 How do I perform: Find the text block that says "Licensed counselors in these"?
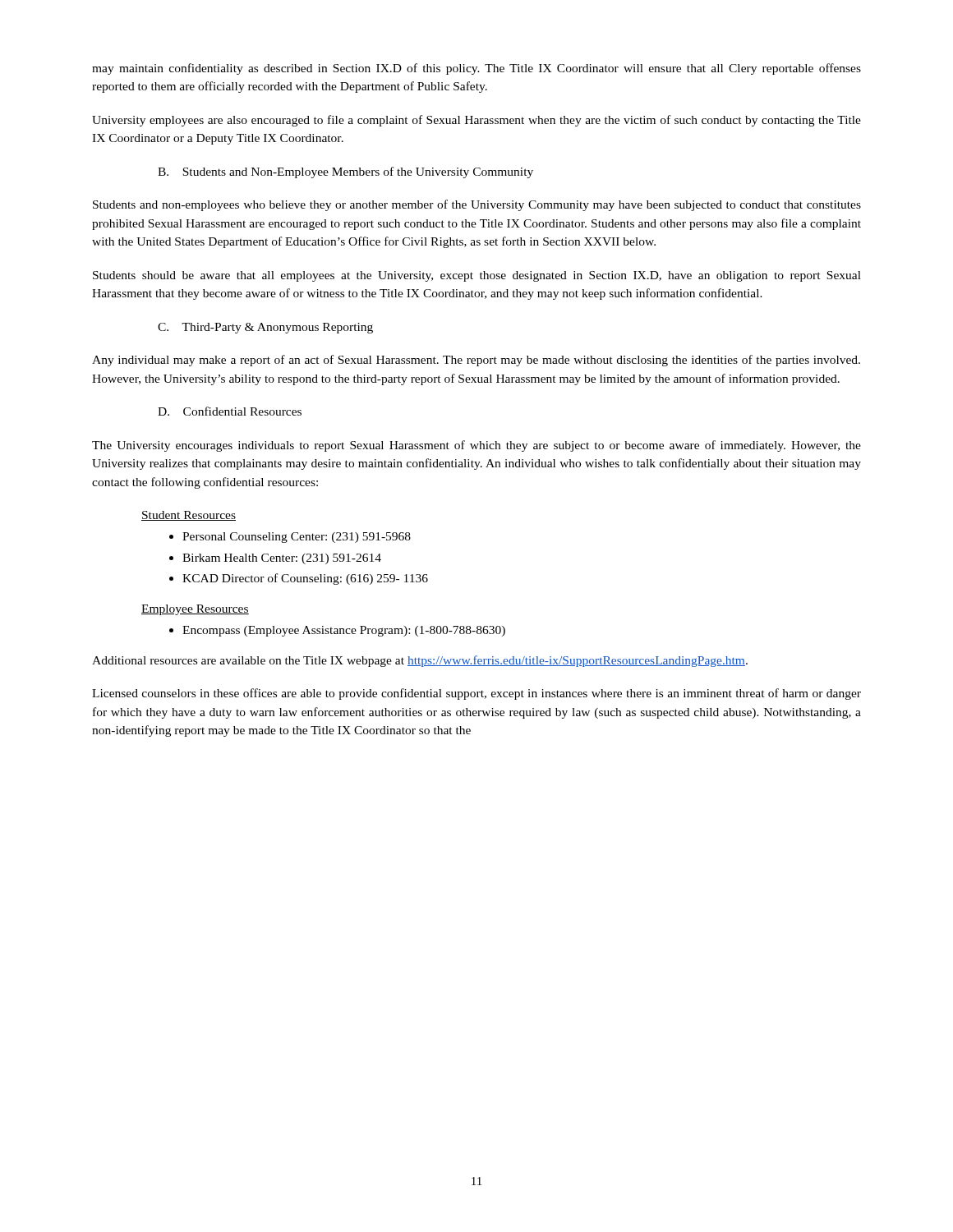pos(476,711)
